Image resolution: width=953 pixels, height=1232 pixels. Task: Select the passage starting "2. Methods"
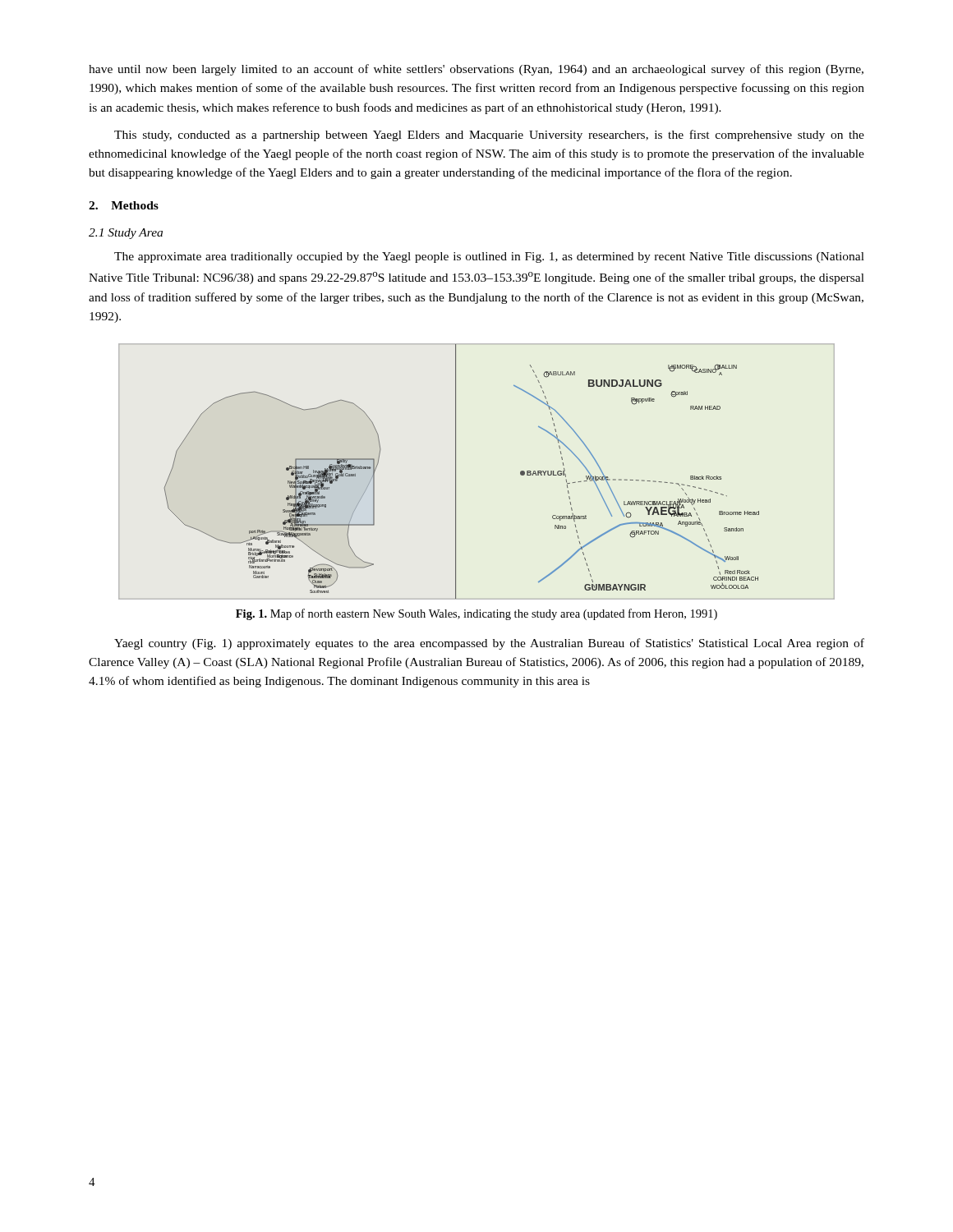point(124,205)
